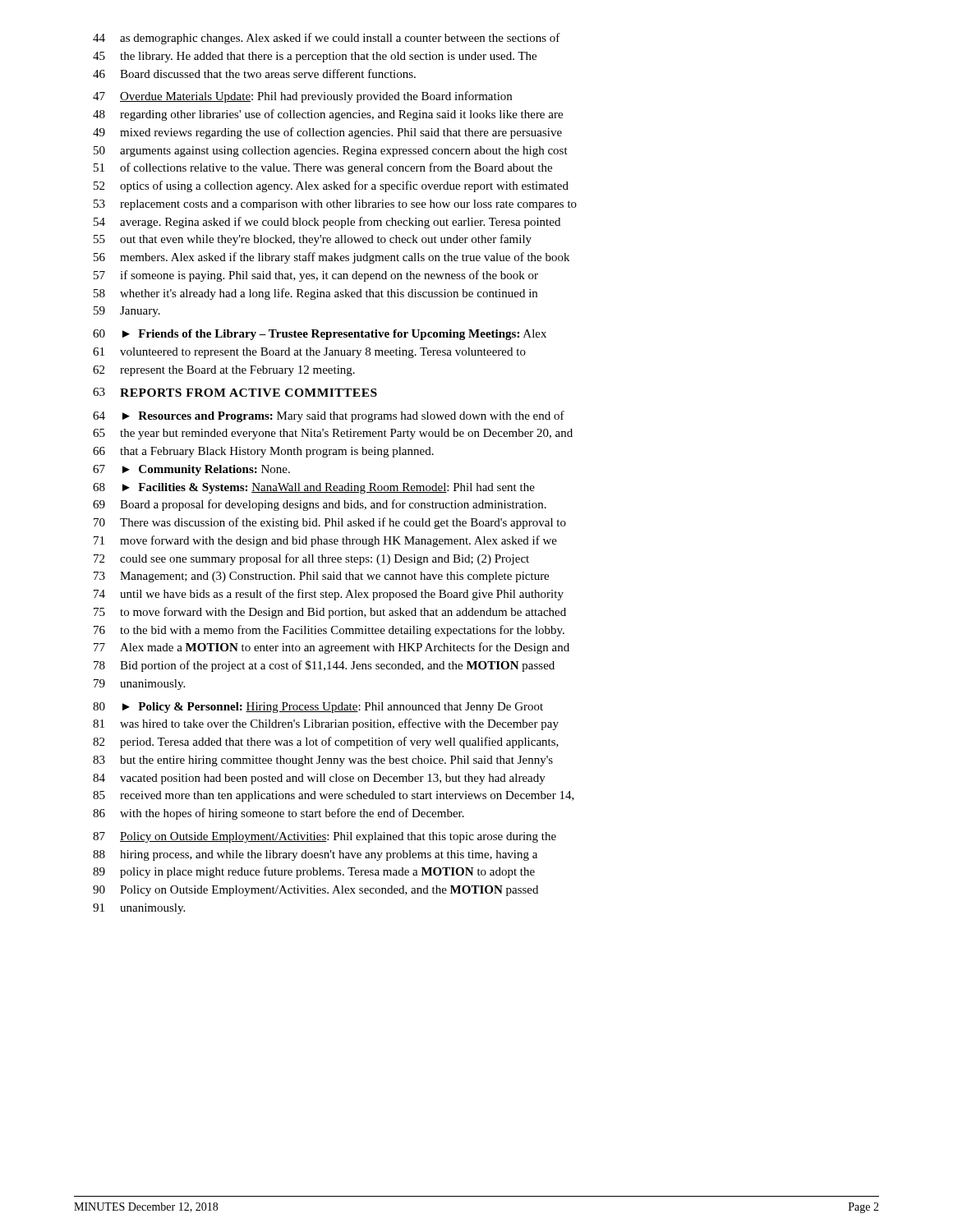Point to the block beginning "52 optics of"

tap(476, 186)
